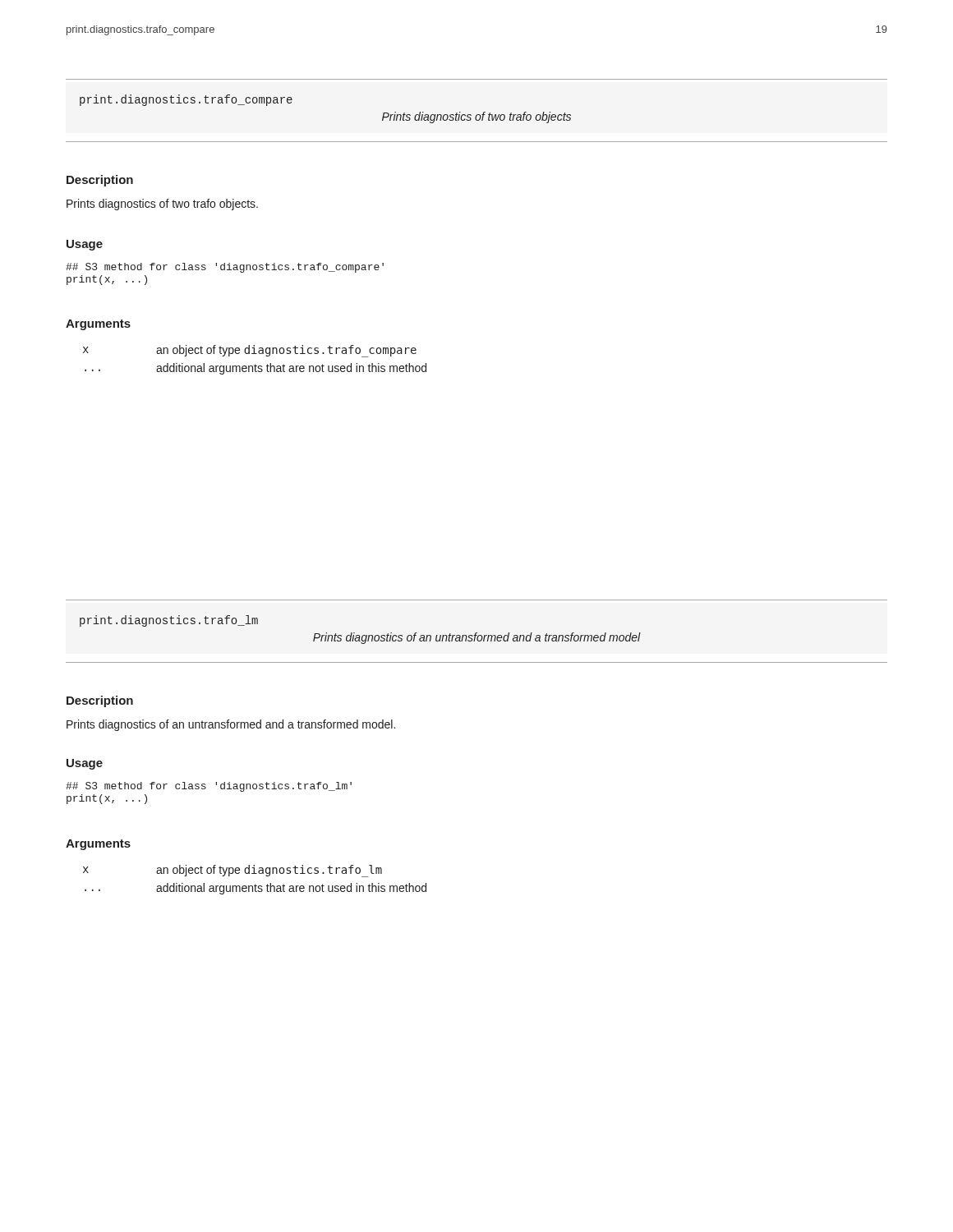
Task: Where is the passage that starts "Prints diagnostics of an untransformed and"?
Action: tap(231, 725)
